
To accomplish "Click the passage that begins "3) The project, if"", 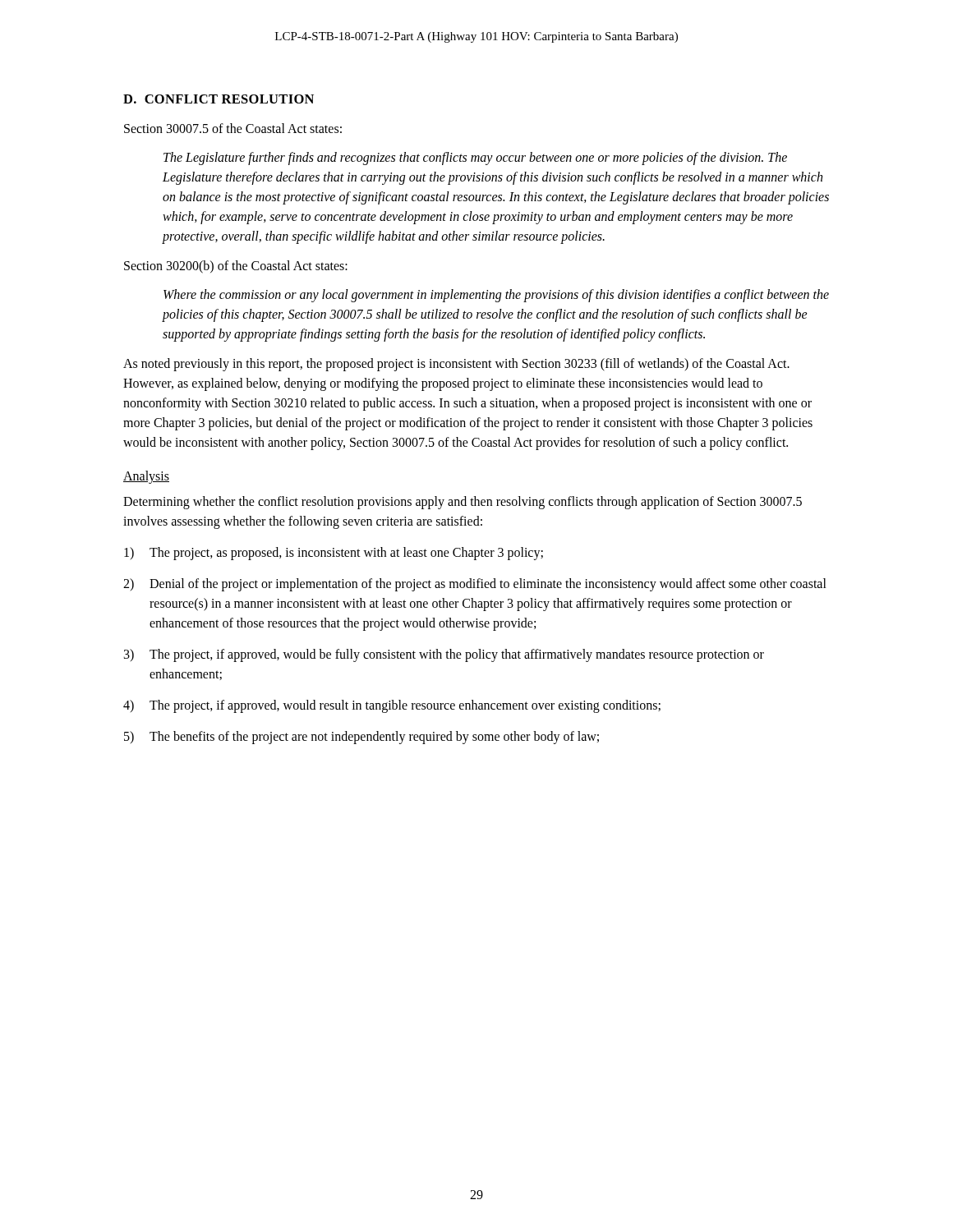I will (x=476, y=665).
